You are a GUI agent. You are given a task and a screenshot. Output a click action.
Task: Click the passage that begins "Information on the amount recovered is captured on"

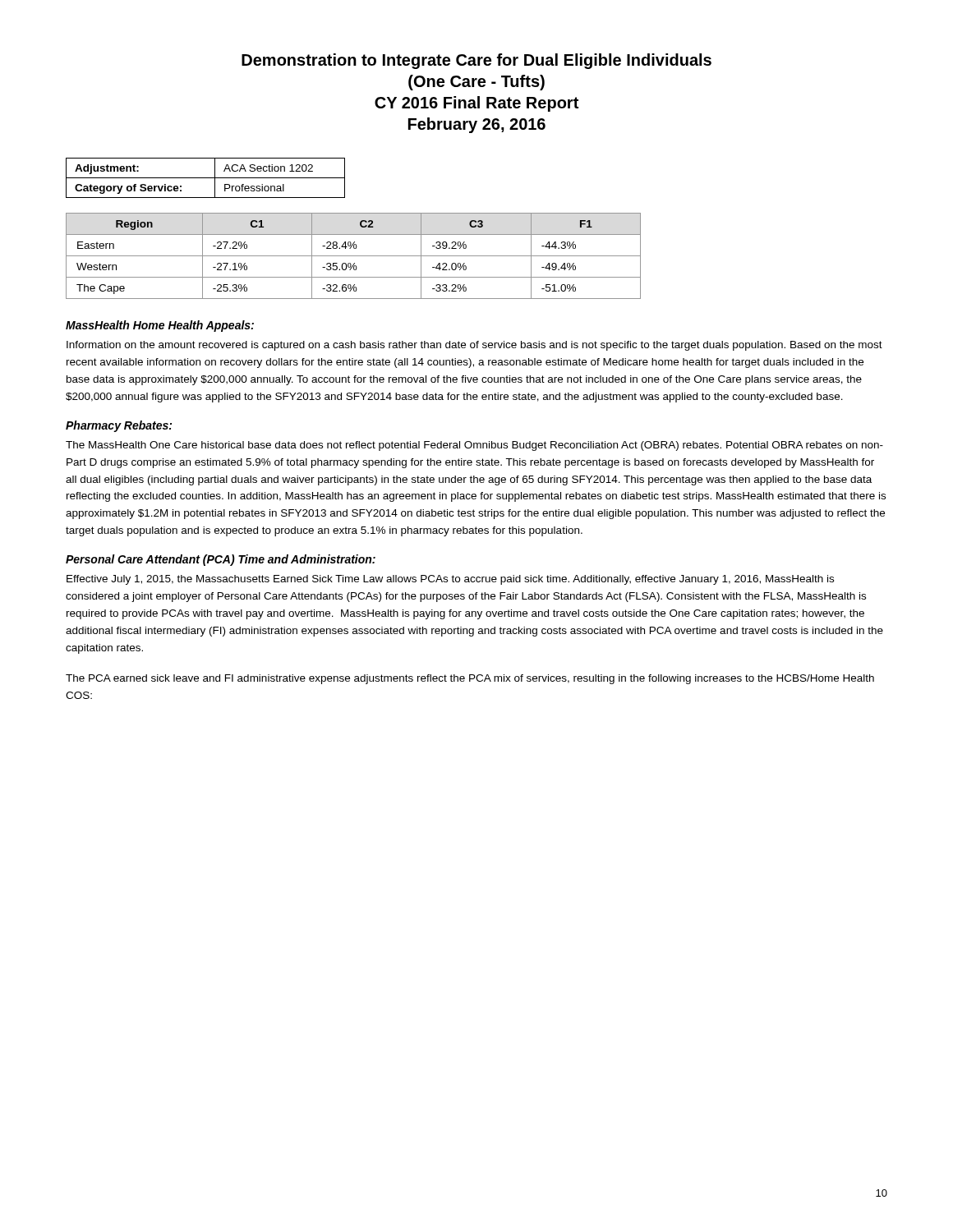[x=474, y=370]
